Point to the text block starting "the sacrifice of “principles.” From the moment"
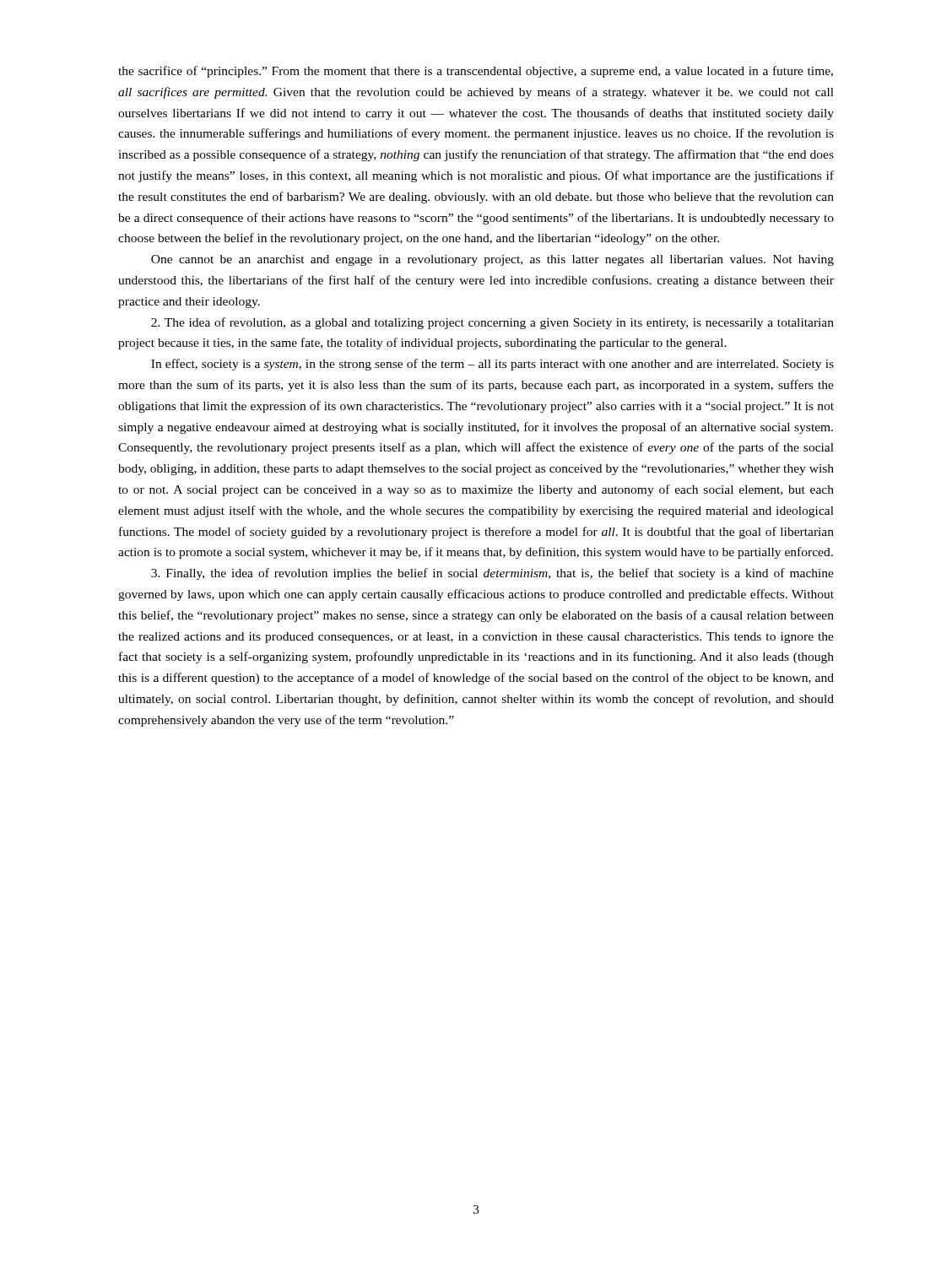952x1266 pixels. pos(476,396)
